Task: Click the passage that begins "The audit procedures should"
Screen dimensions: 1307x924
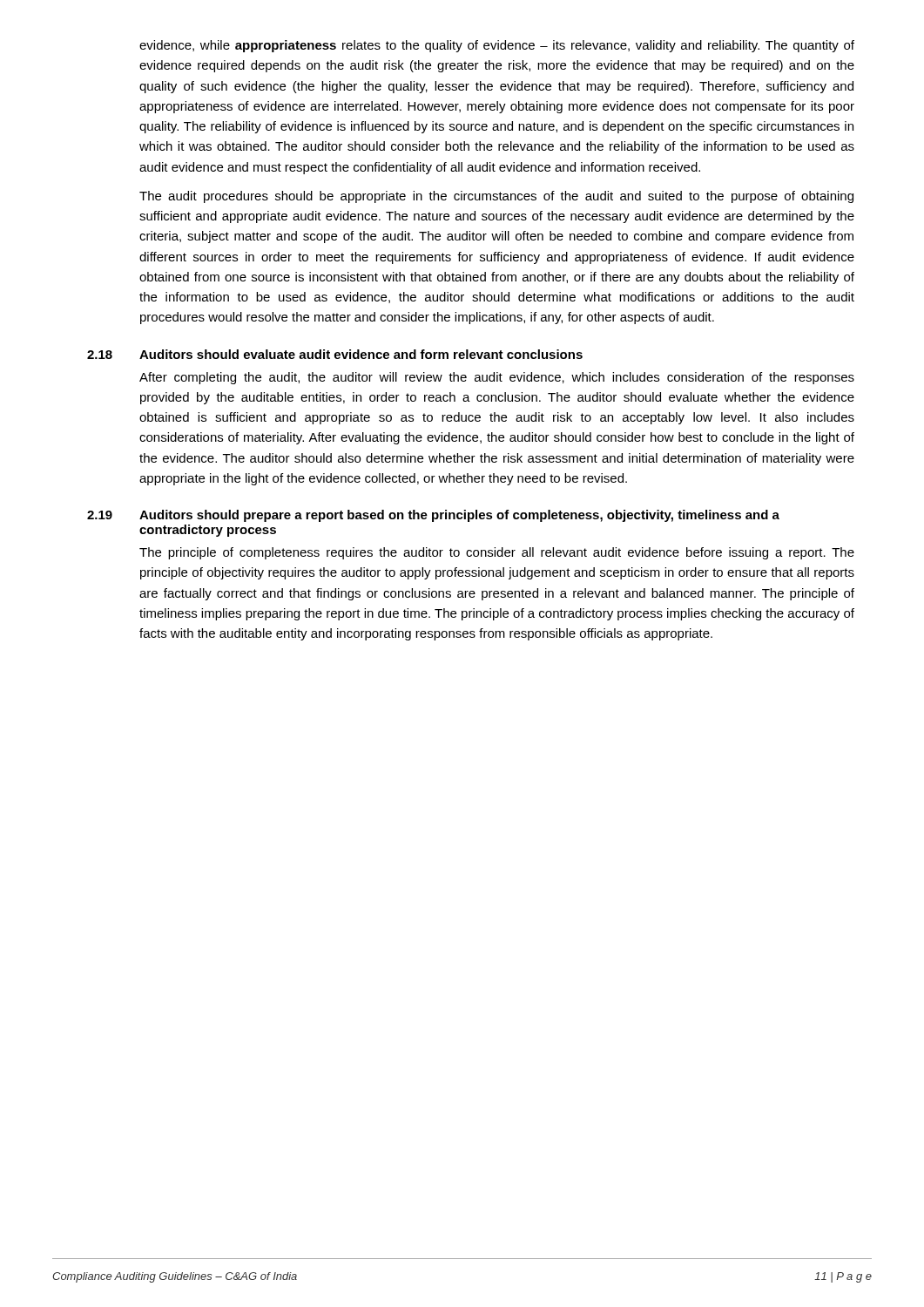Action: pos(497,256)
